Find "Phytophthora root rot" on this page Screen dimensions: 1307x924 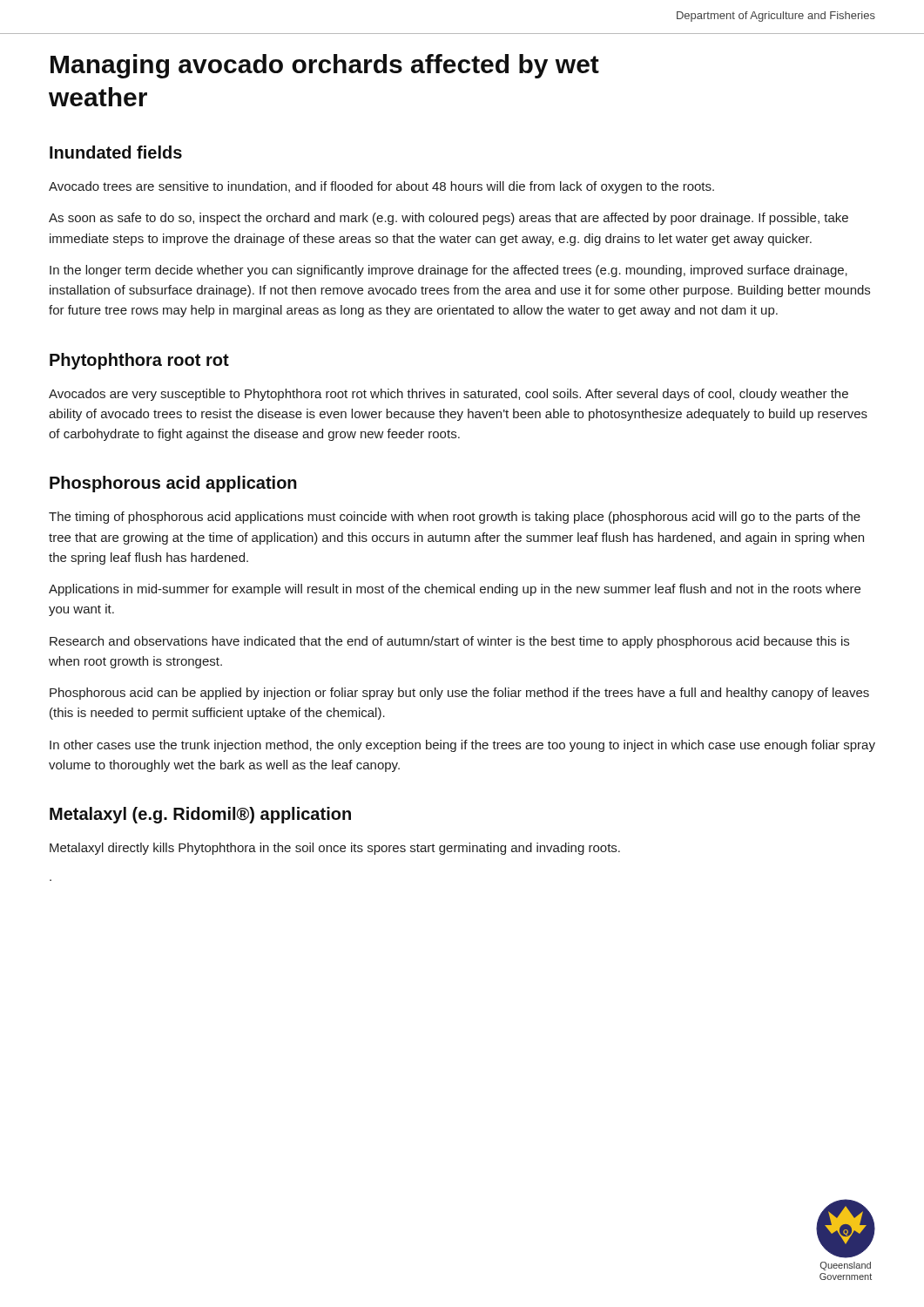pos(139,359)
